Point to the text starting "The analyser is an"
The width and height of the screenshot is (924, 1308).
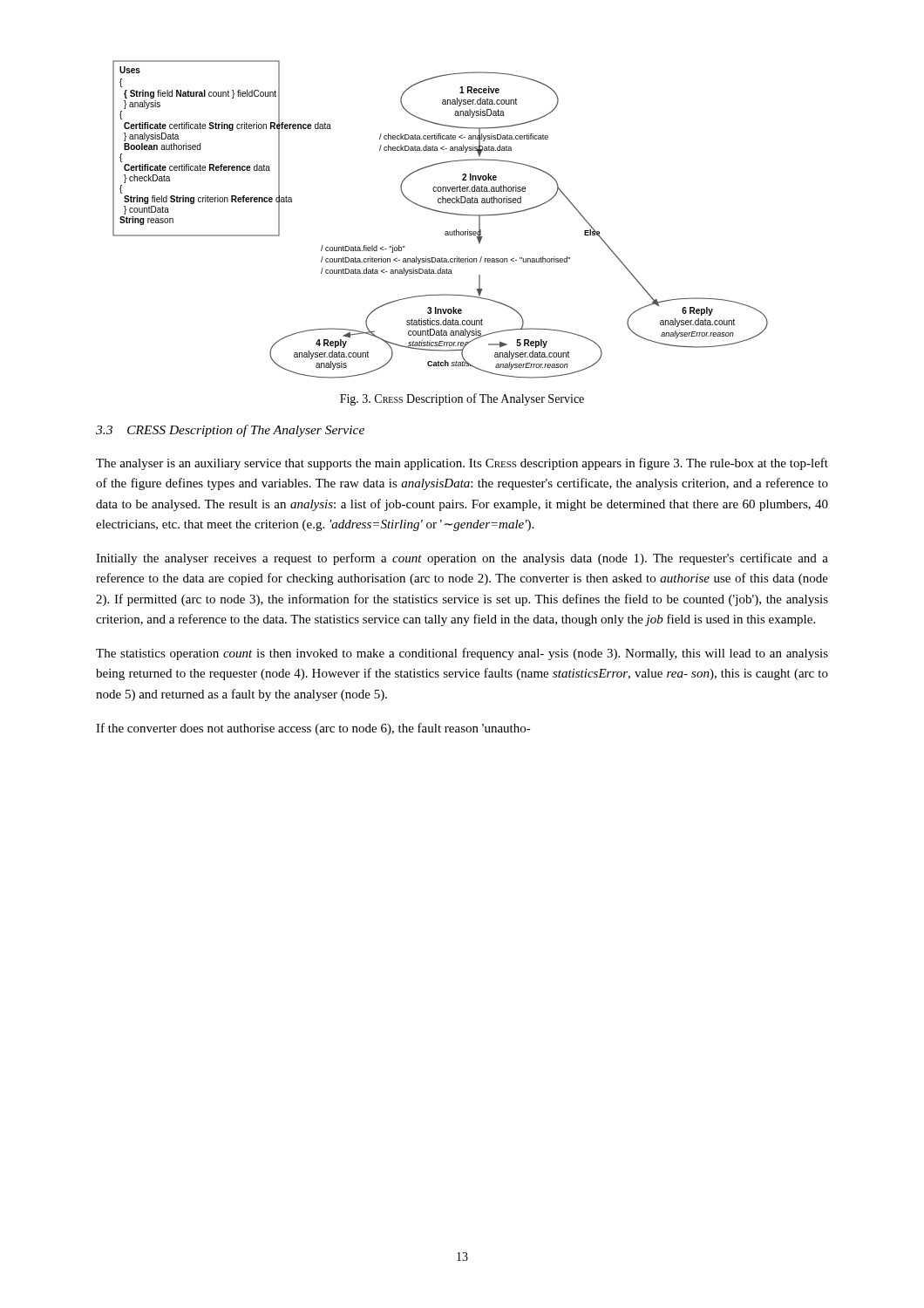(x=462, y=493)
